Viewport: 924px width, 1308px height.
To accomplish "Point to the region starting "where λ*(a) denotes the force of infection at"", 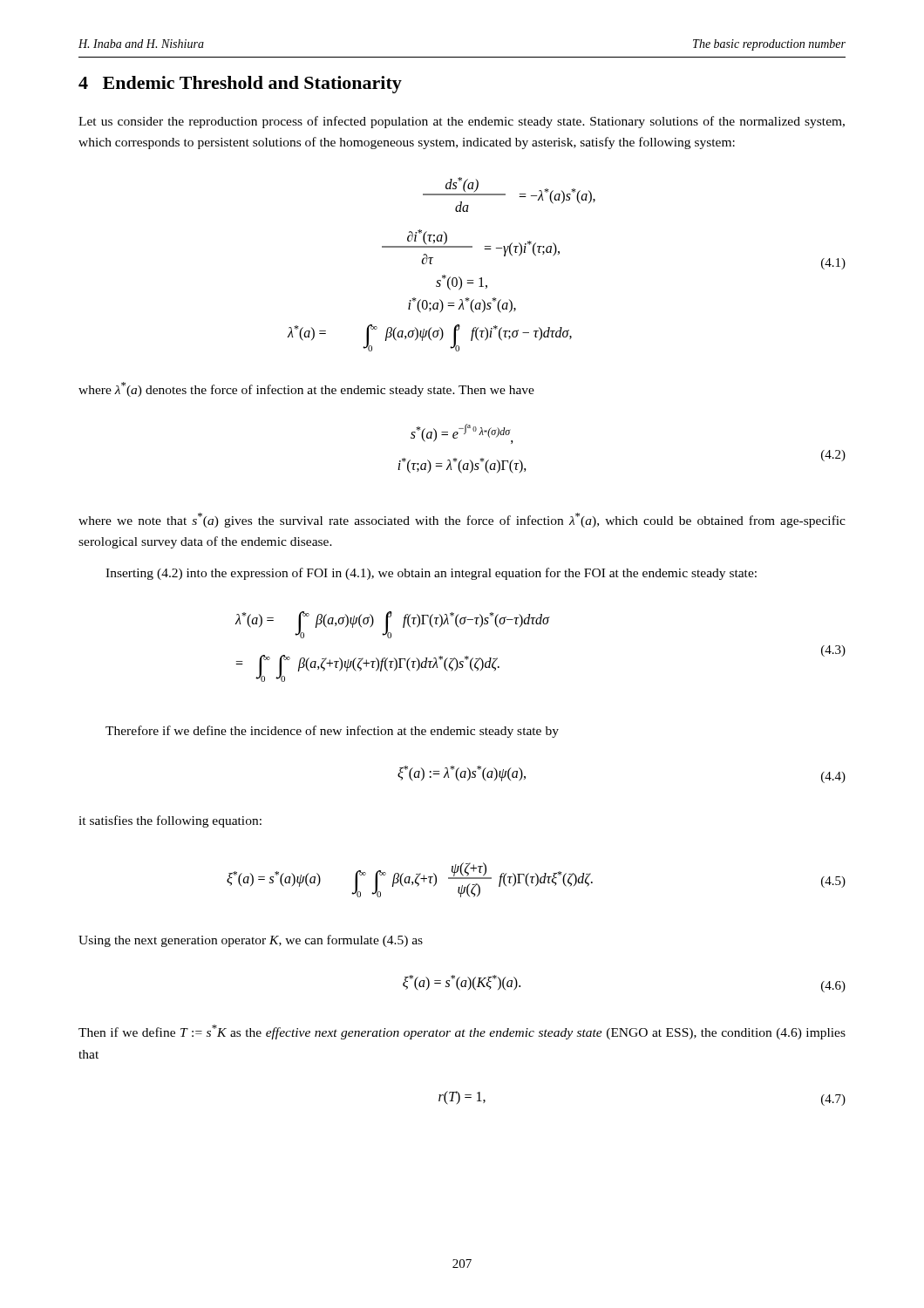I will (306, 388).
